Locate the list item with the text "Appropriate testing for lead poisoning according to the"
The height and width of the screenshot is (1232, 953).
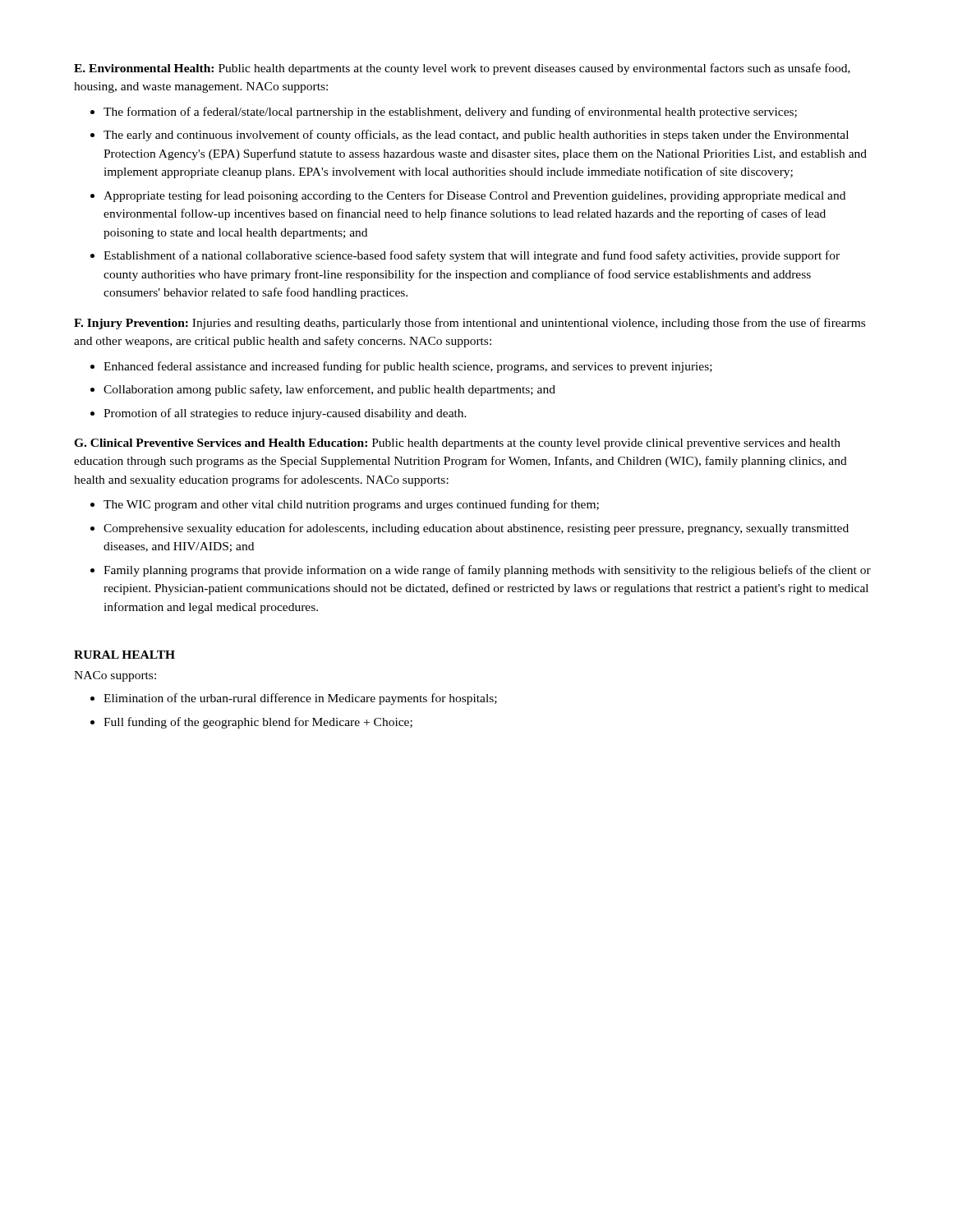487,214
